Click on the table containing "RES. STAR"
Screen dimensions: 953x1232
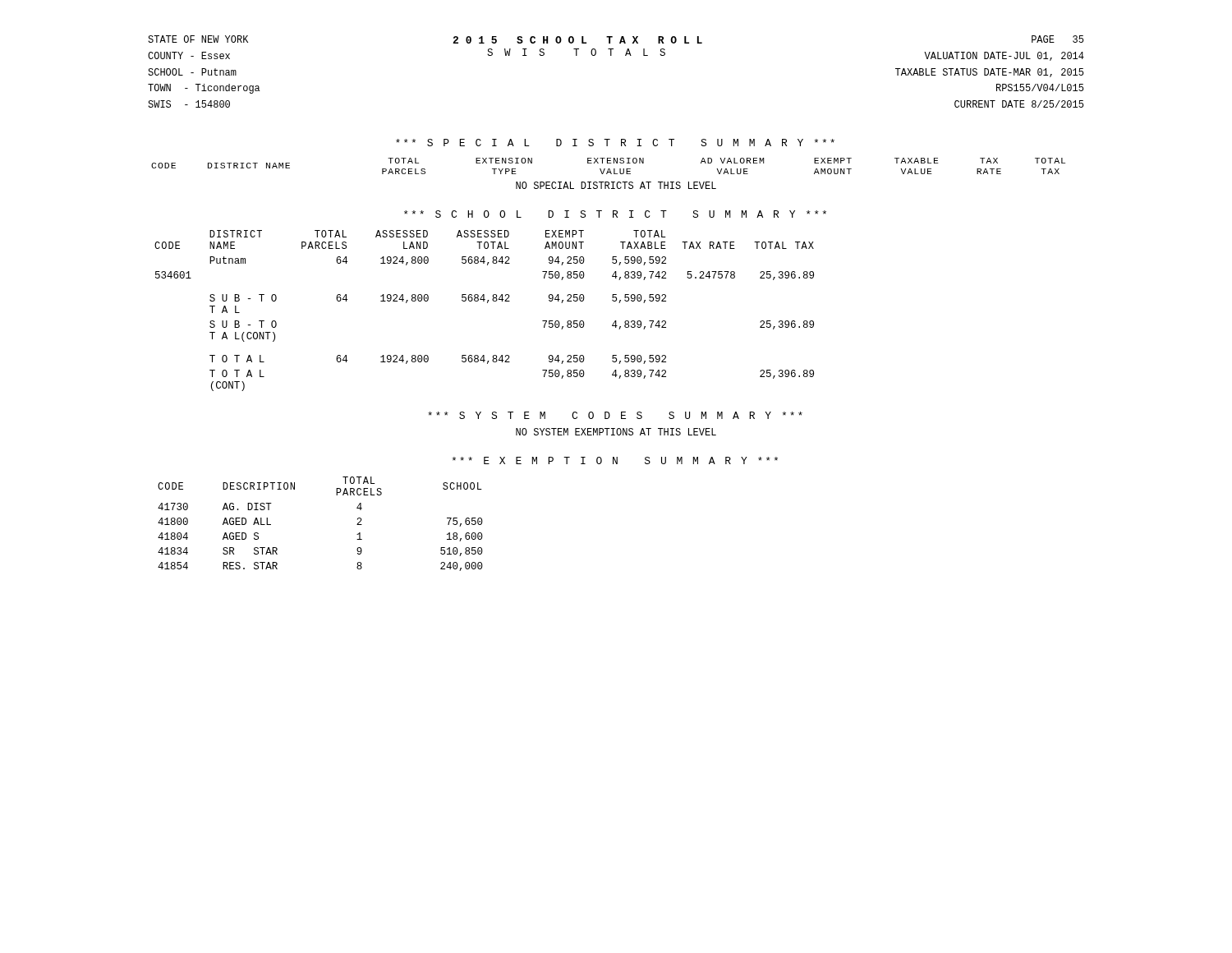pos(616,524)
